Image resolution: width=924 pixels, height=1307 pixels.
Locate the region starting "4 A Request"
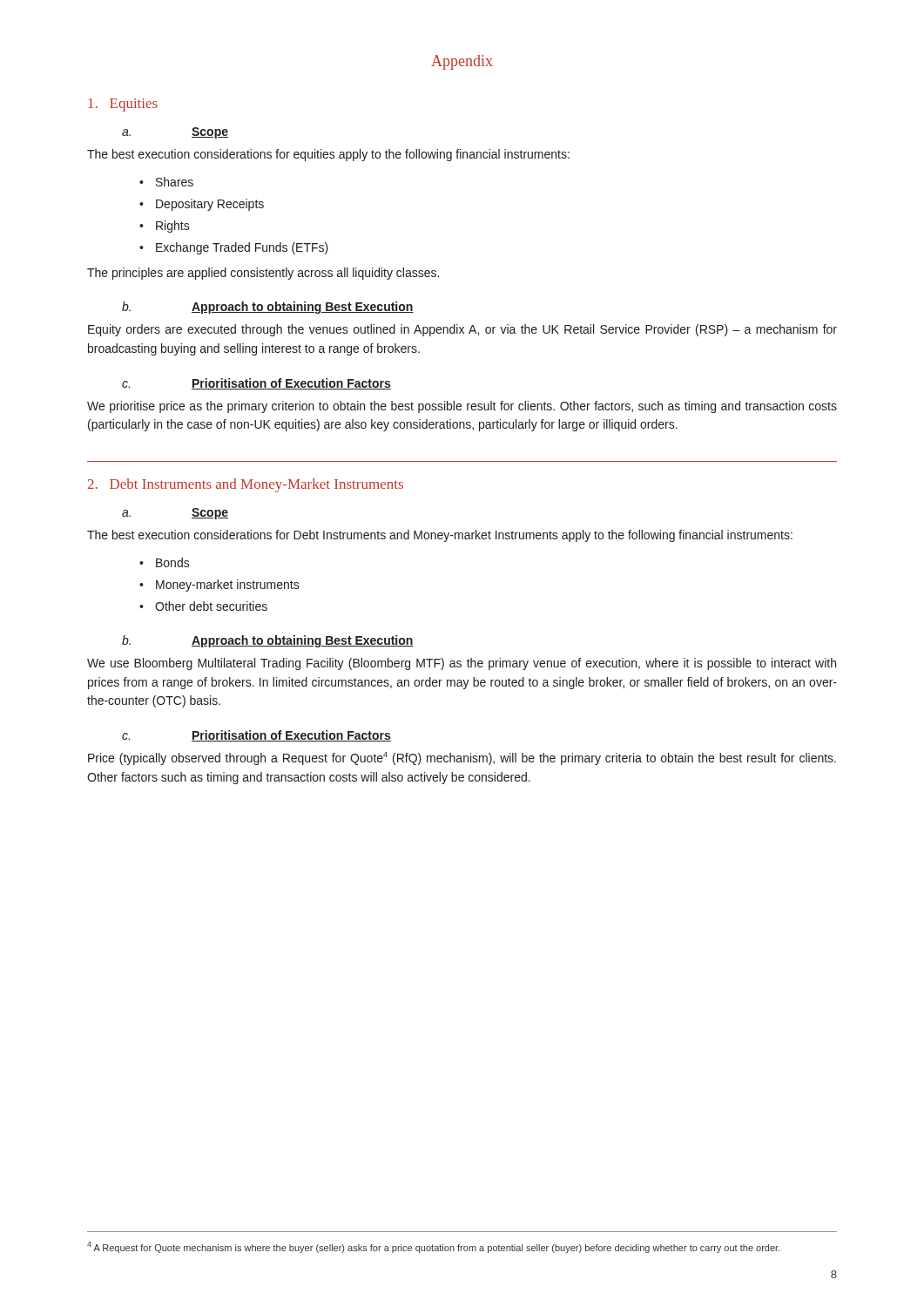[462, 1247]
